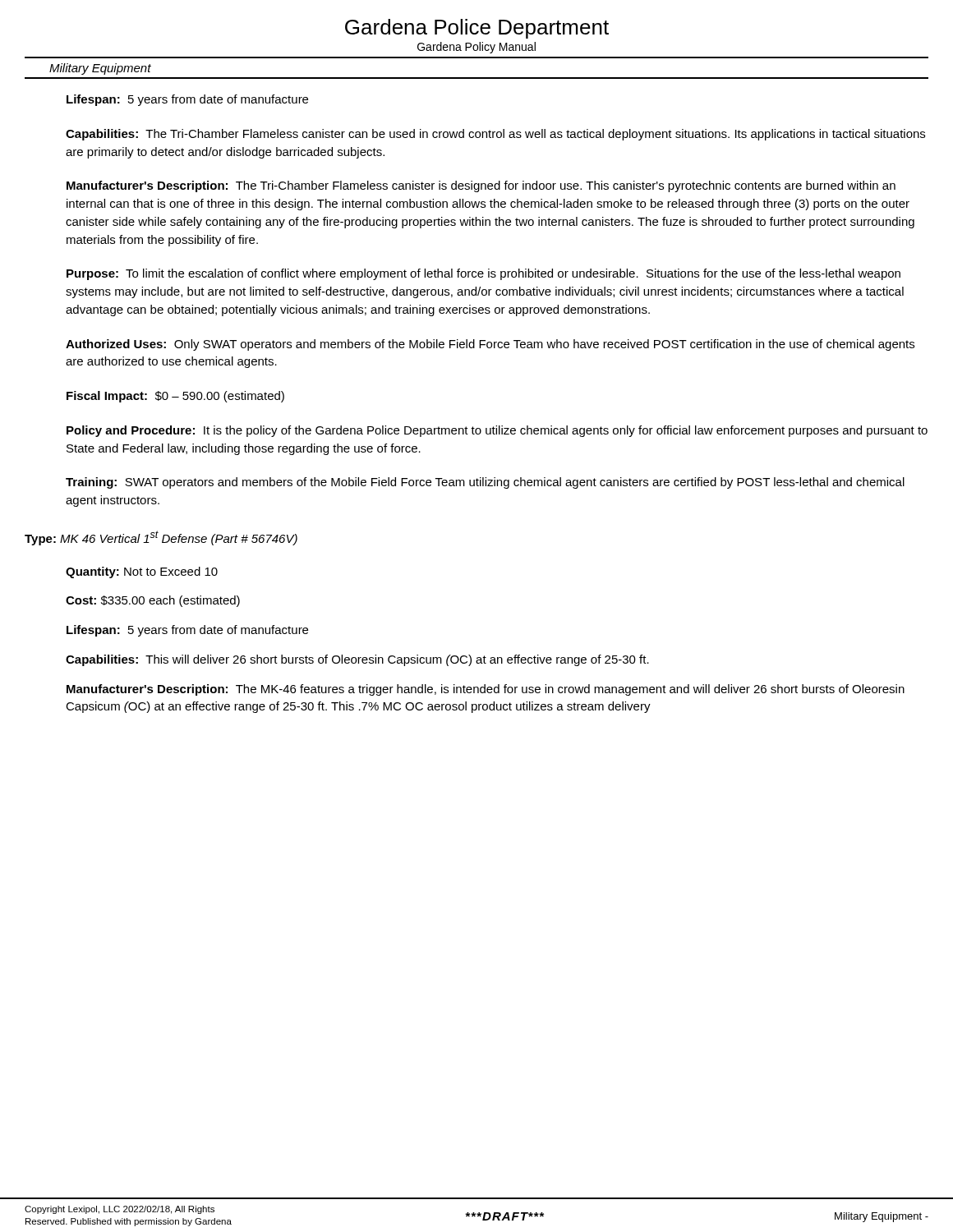The height and width of the screenshot is (1232, 953).
Task: Click the passage that begins "Training: SWAT operators"
Action: (x=485, y=491)
